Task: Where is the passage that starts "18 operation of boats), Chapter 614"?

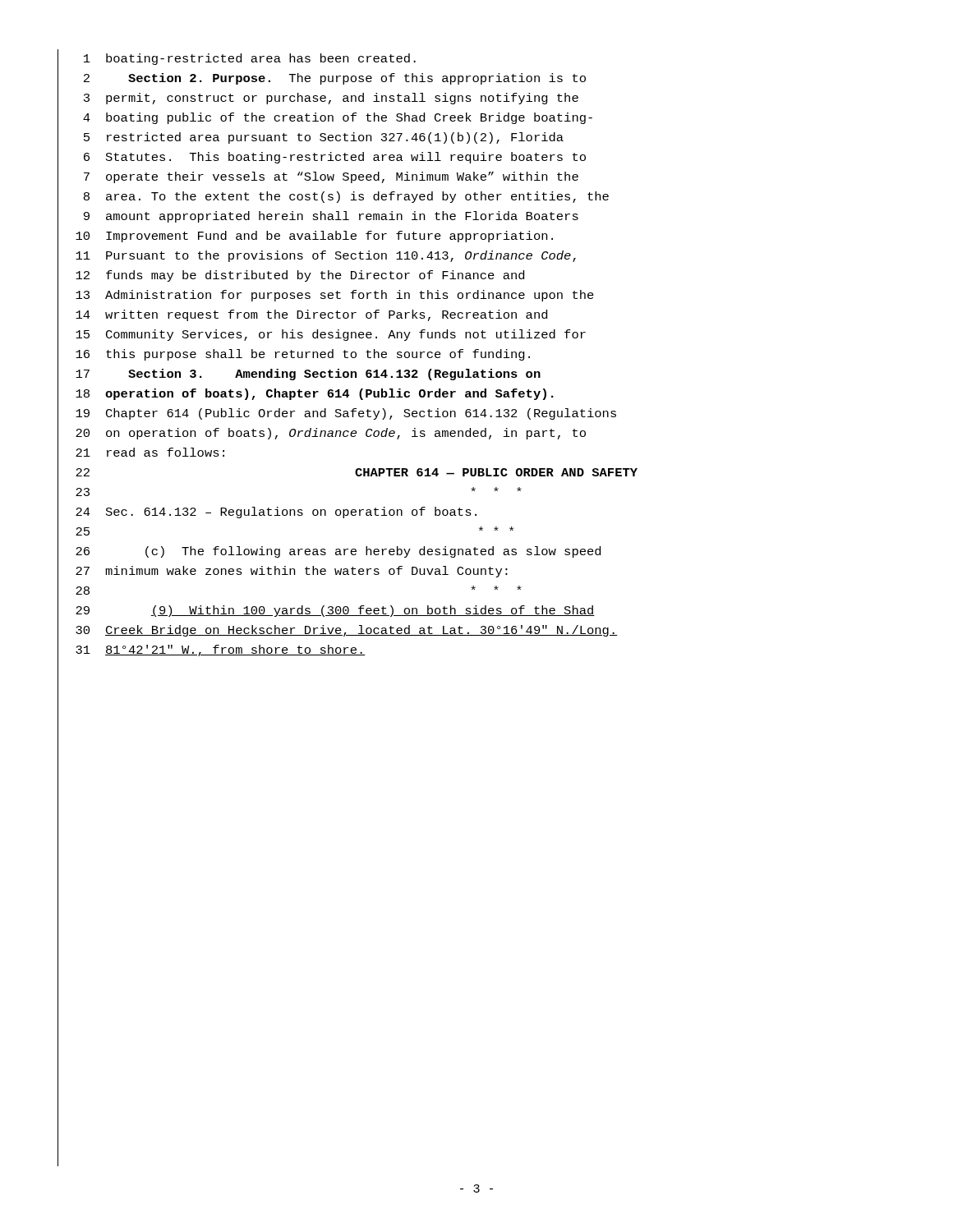Action: (476, 394)
